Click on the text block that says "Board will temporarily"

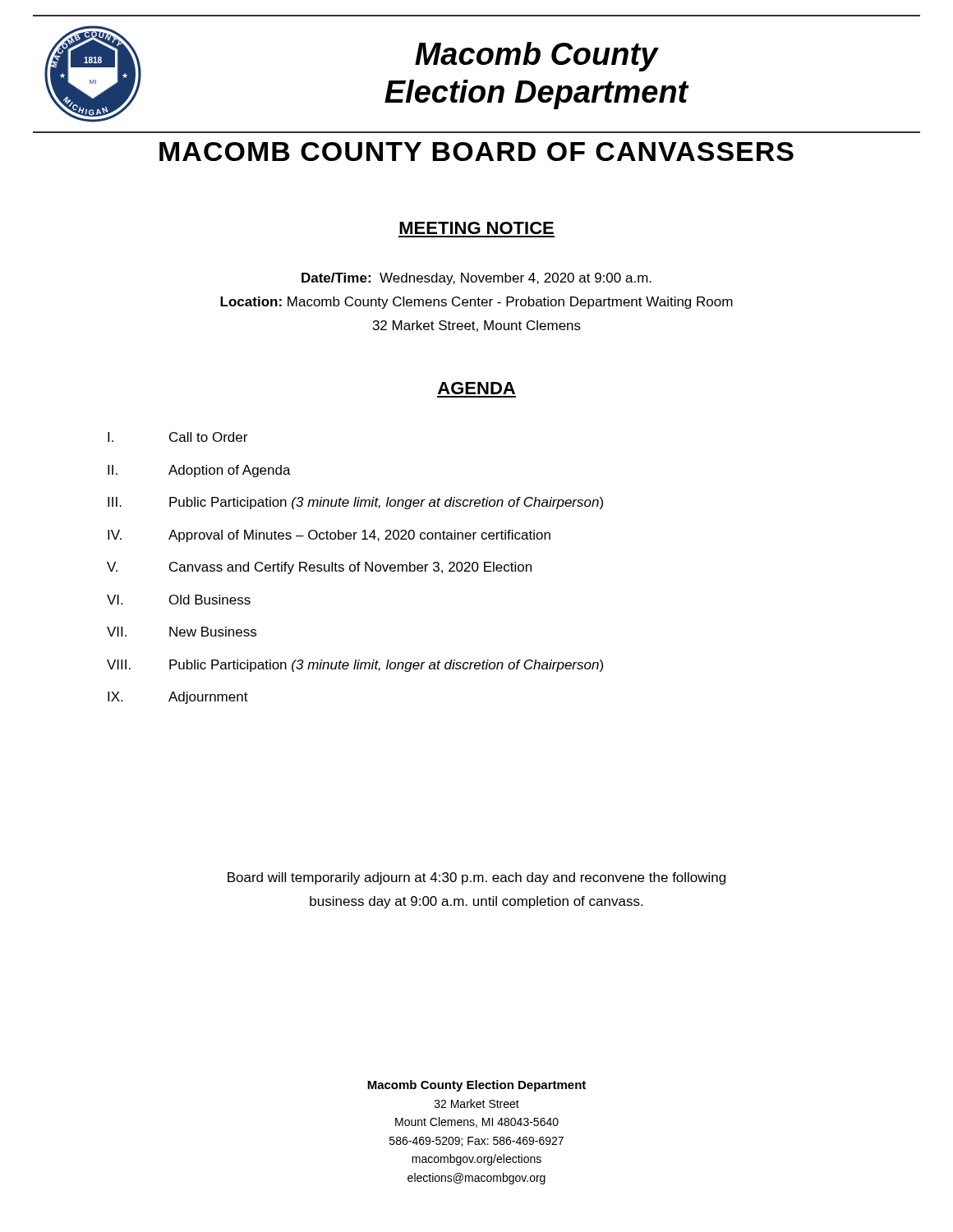(x=476, y=889)
